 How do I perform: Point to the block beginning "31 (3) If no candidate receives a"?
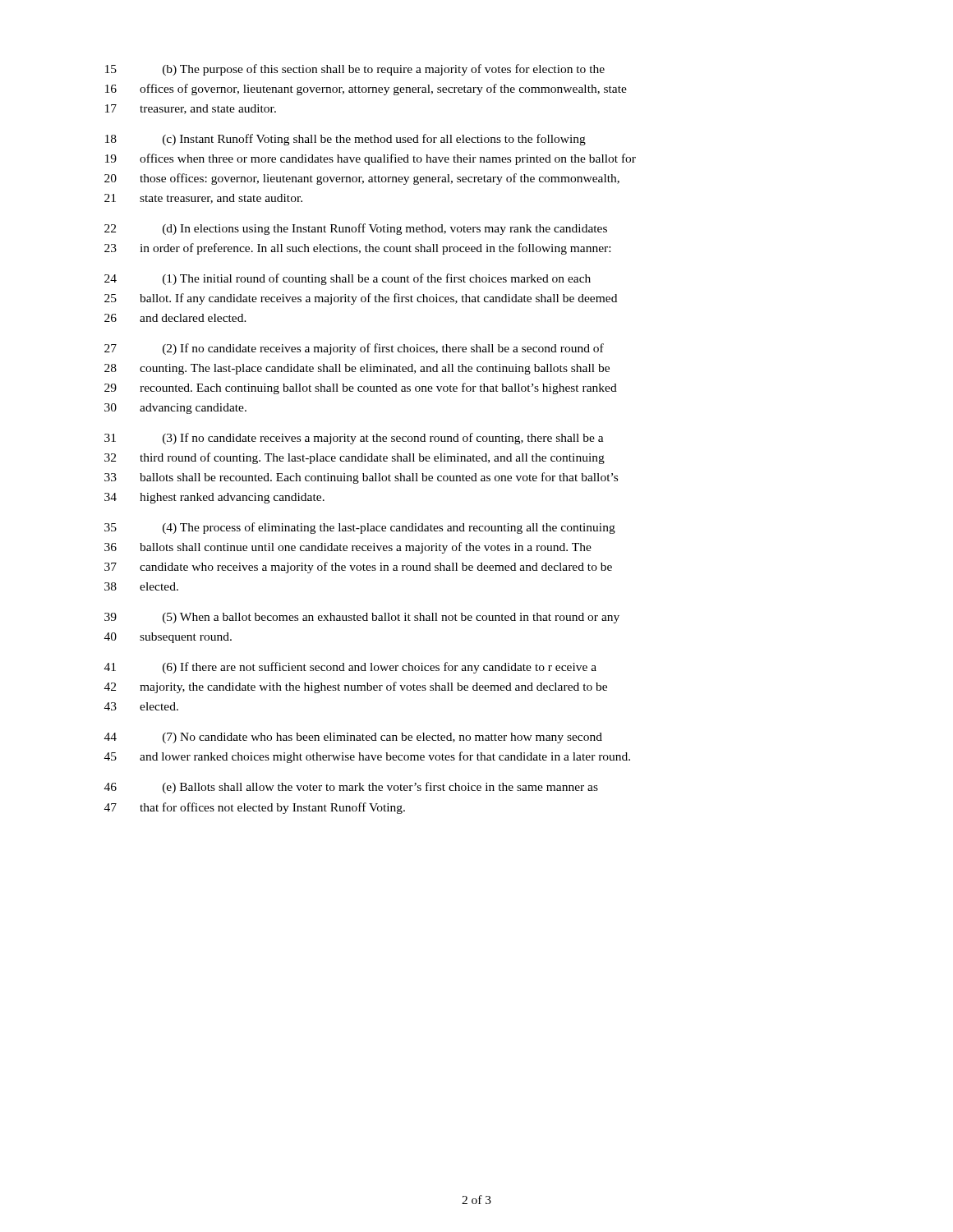coord(476,468)
